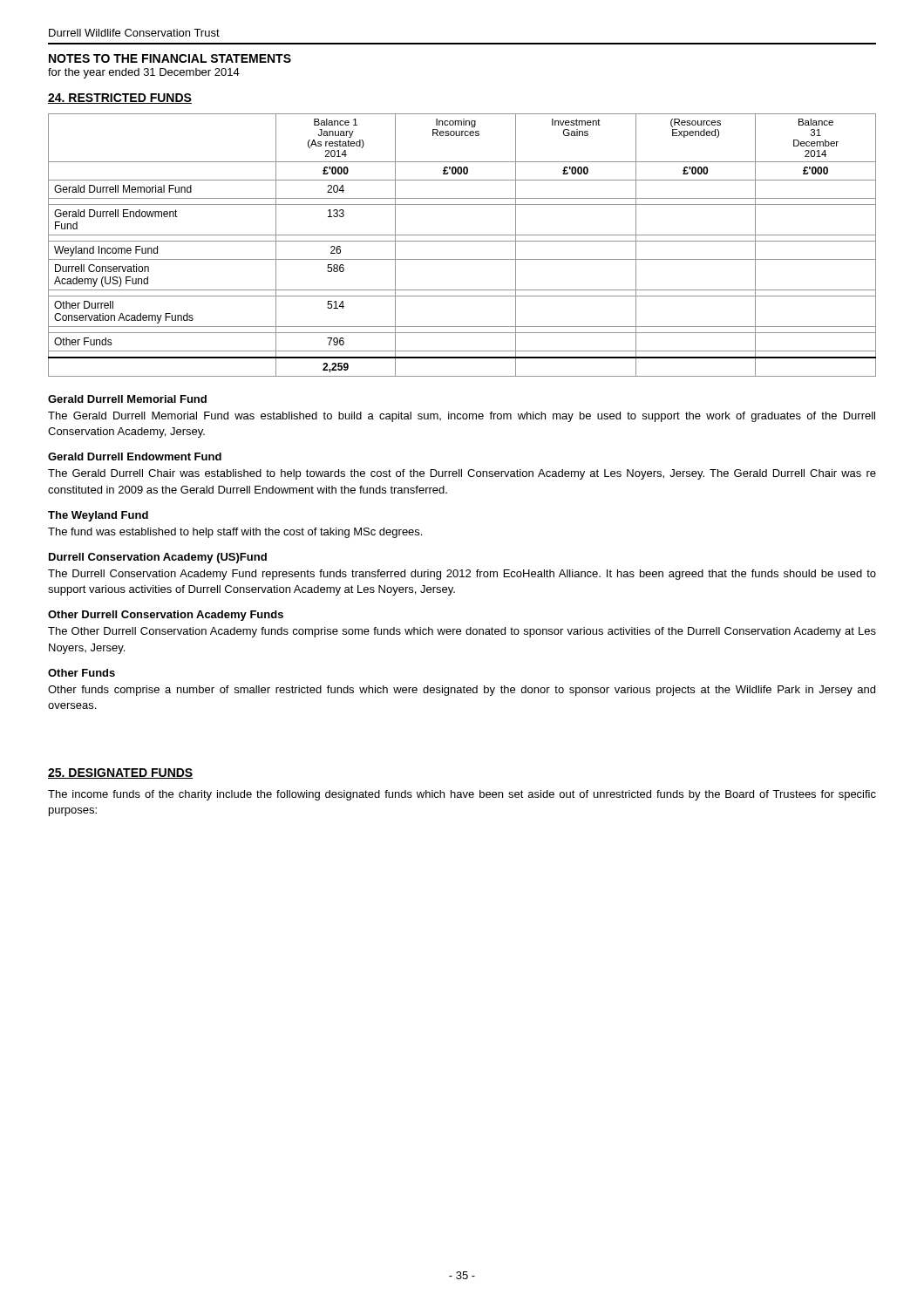This screenshot has width=924, height=1308.
Task: Find the block on this page that starts "The Gerald Durrell Chair was established to"
Action: [x=462, y=481]
